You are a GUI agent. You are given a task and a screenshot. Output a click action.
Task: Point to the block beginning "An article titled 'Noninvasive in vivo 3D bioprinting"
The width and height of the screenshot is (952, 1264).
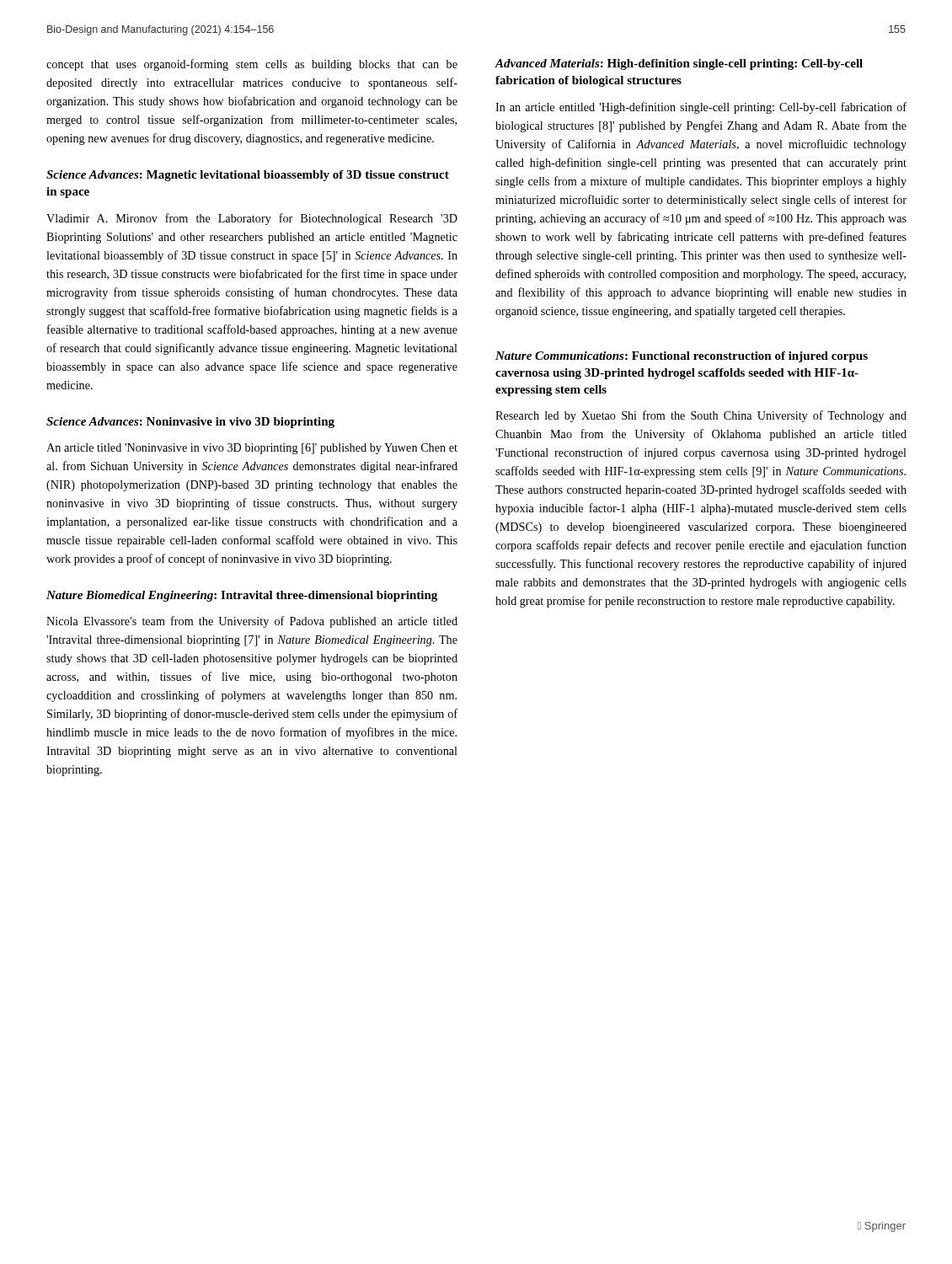(252, 503)
